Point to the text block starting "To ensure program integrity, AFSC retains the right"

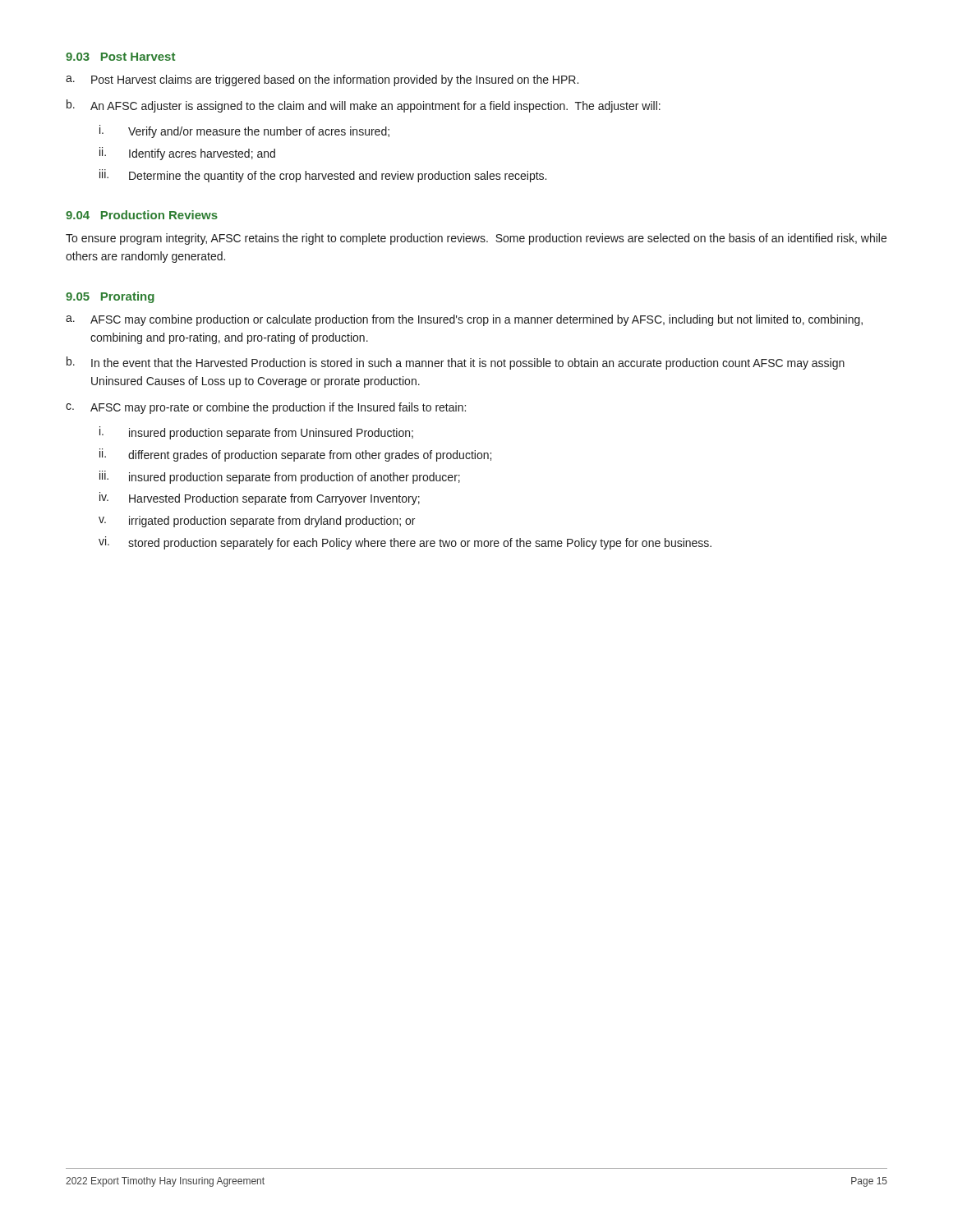476,247
